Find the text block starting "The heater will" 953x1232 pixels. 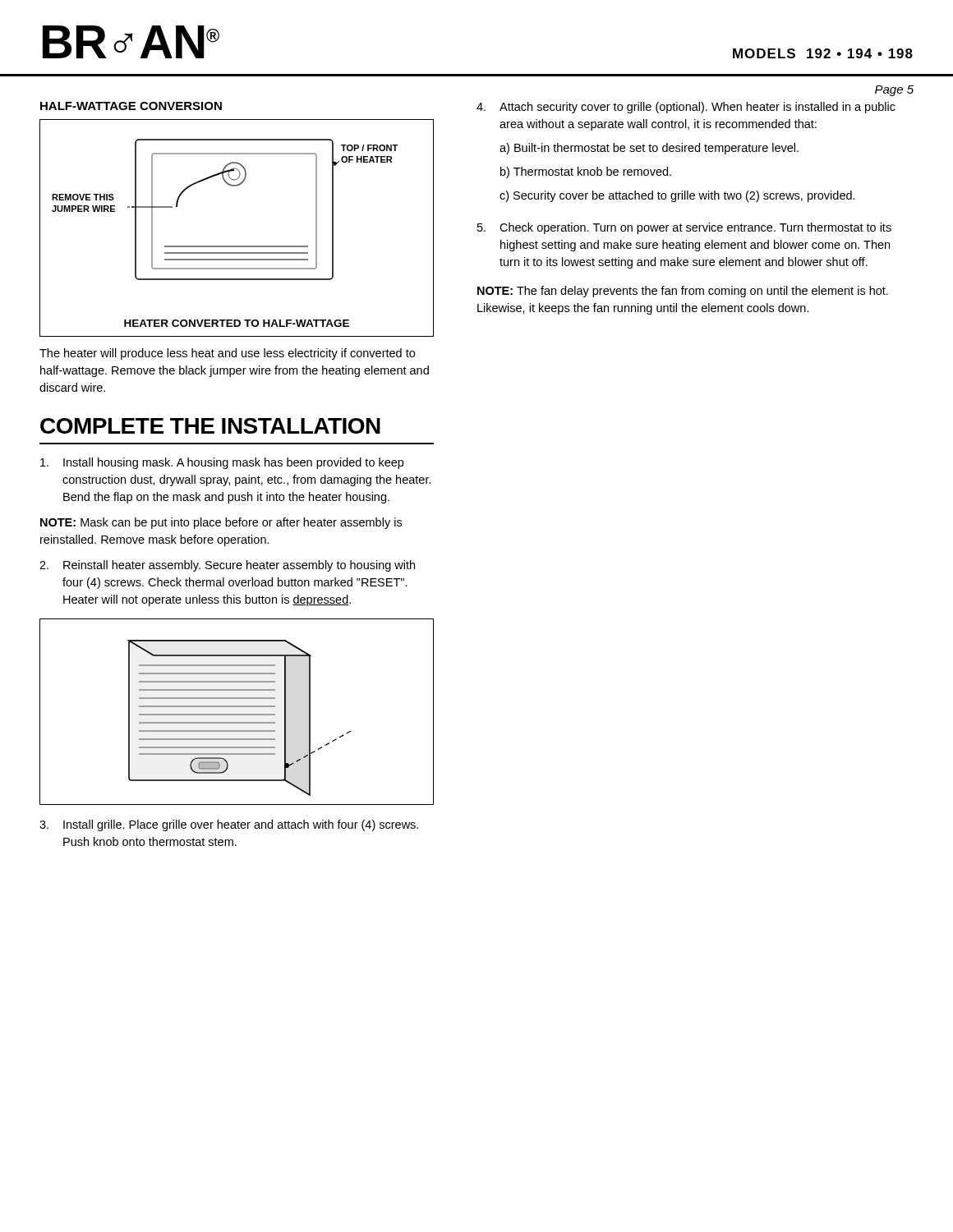coord(234,370)
